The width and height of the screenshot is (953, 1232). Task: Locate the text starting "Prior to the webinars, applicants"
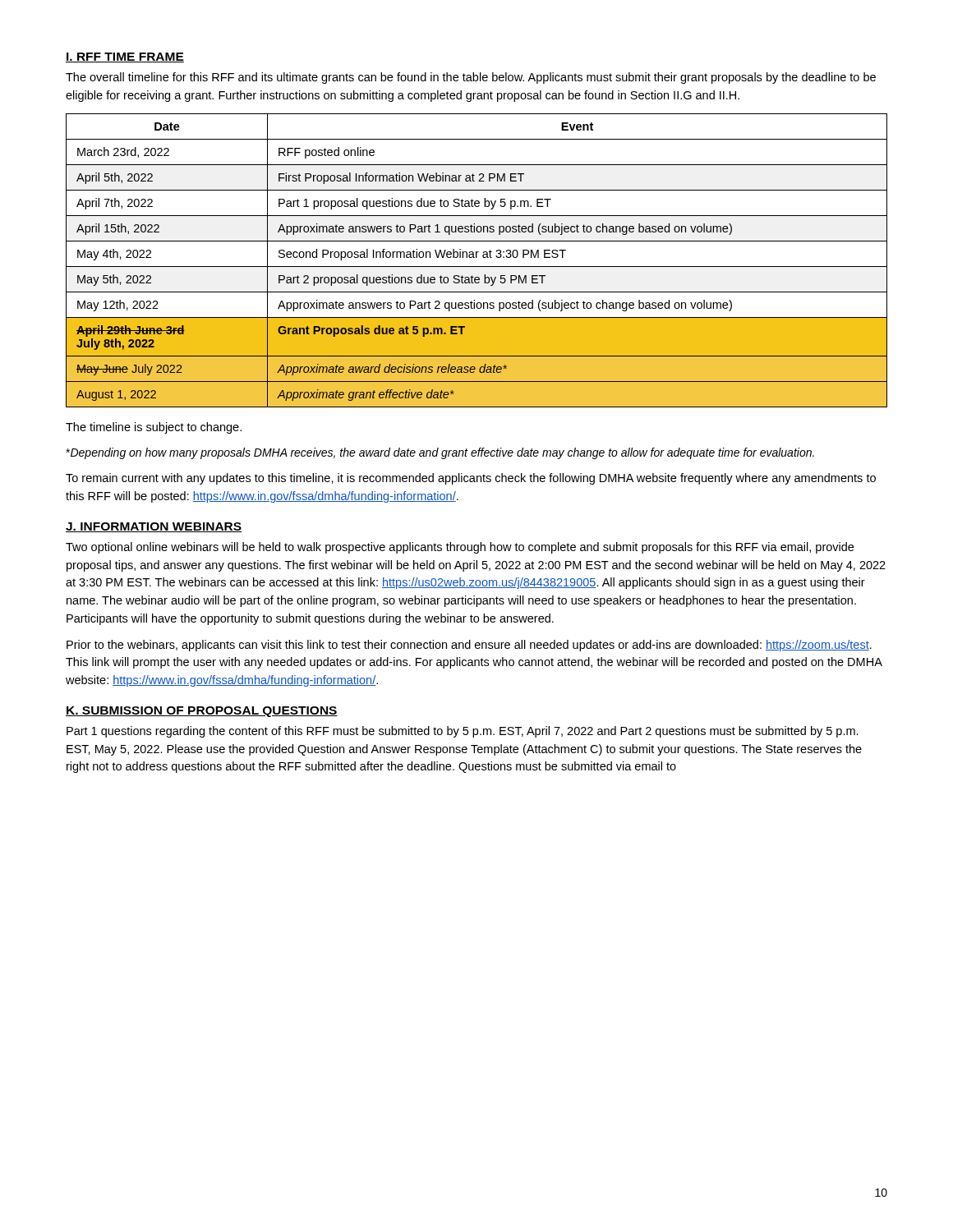pos(474,662)
